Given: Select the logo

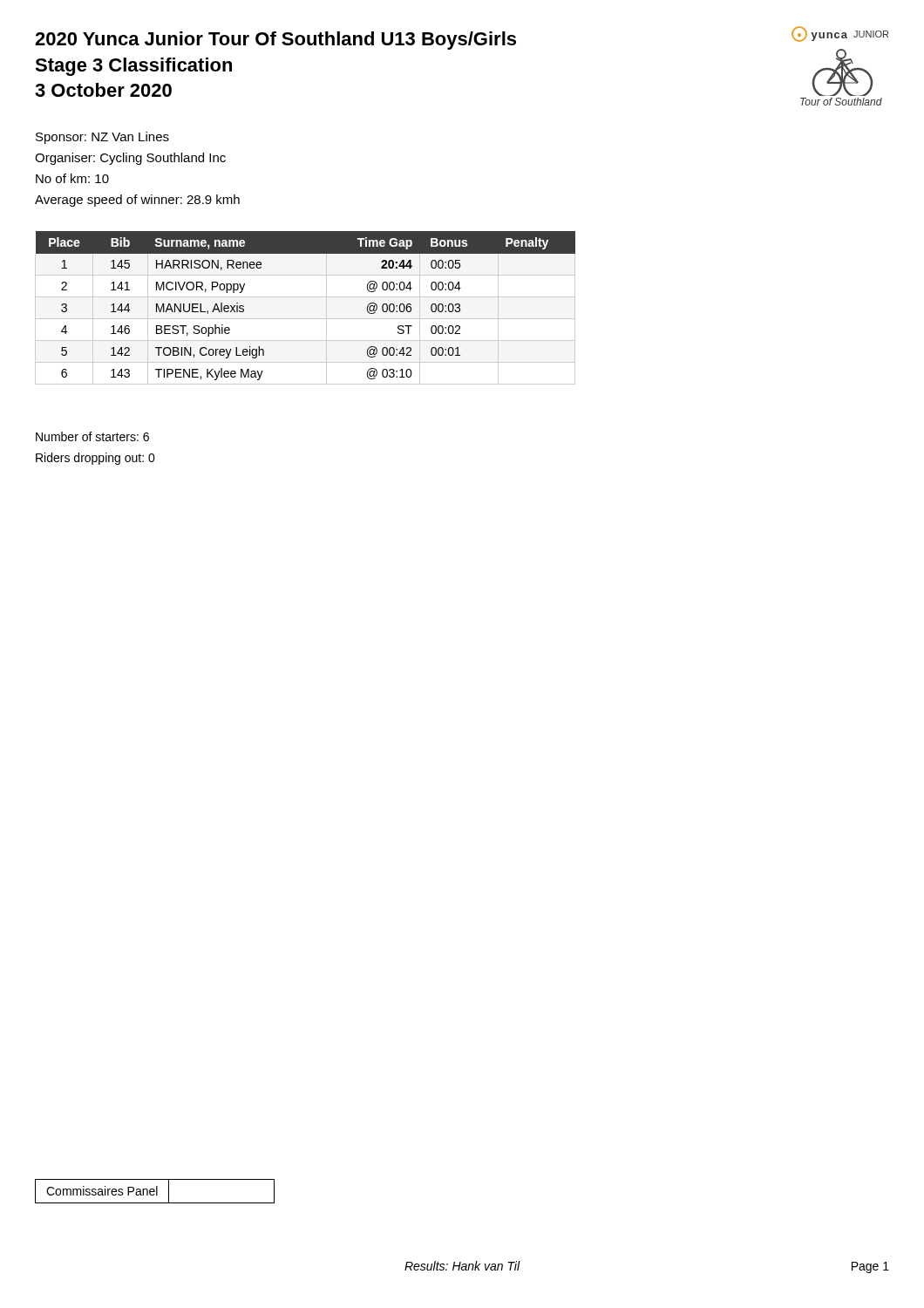Looking at the screenshot, I should point(841,67).
